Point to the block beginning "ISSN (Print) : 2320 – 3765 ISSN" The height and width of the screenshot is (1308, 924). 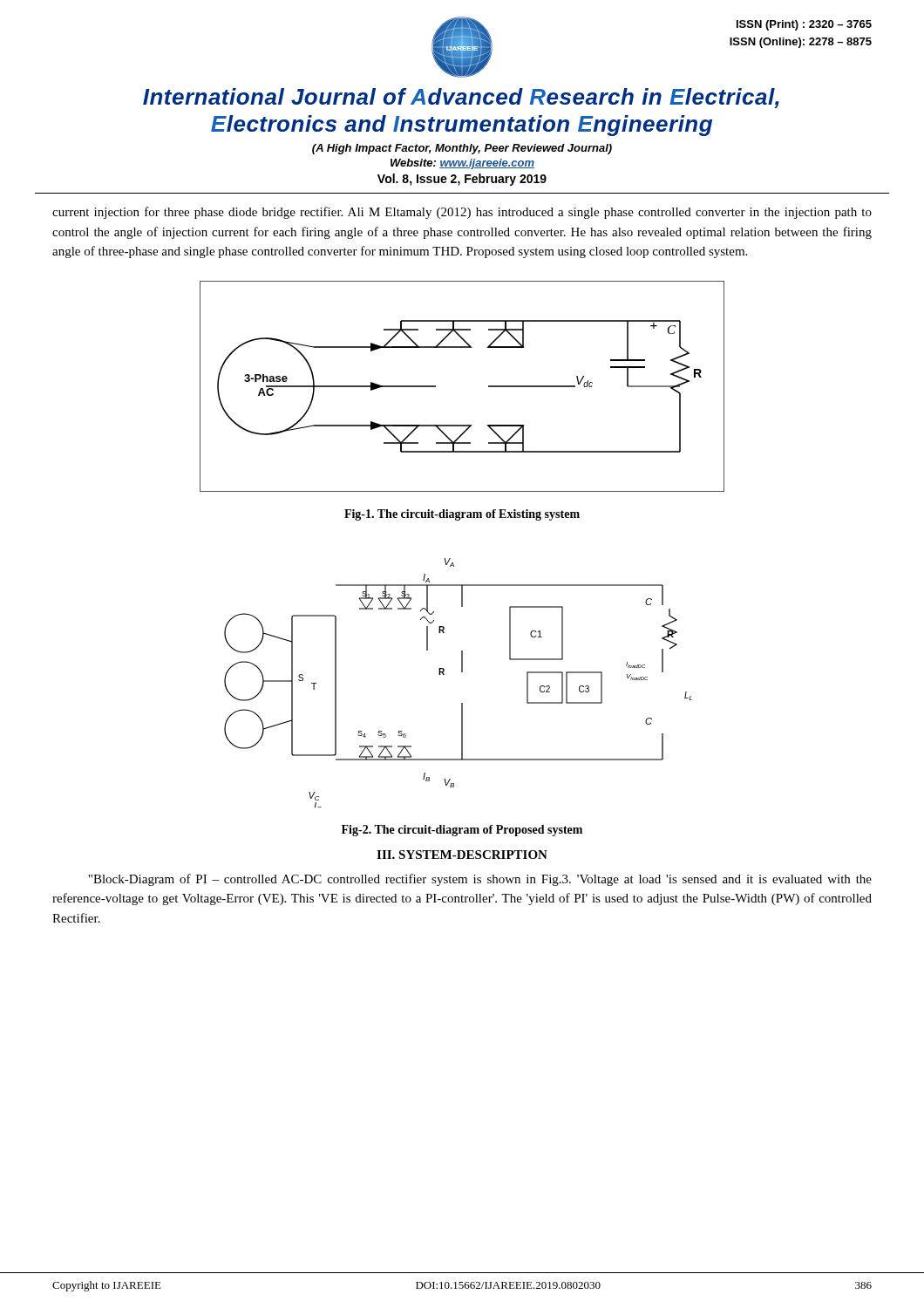(x=801, y=32)
